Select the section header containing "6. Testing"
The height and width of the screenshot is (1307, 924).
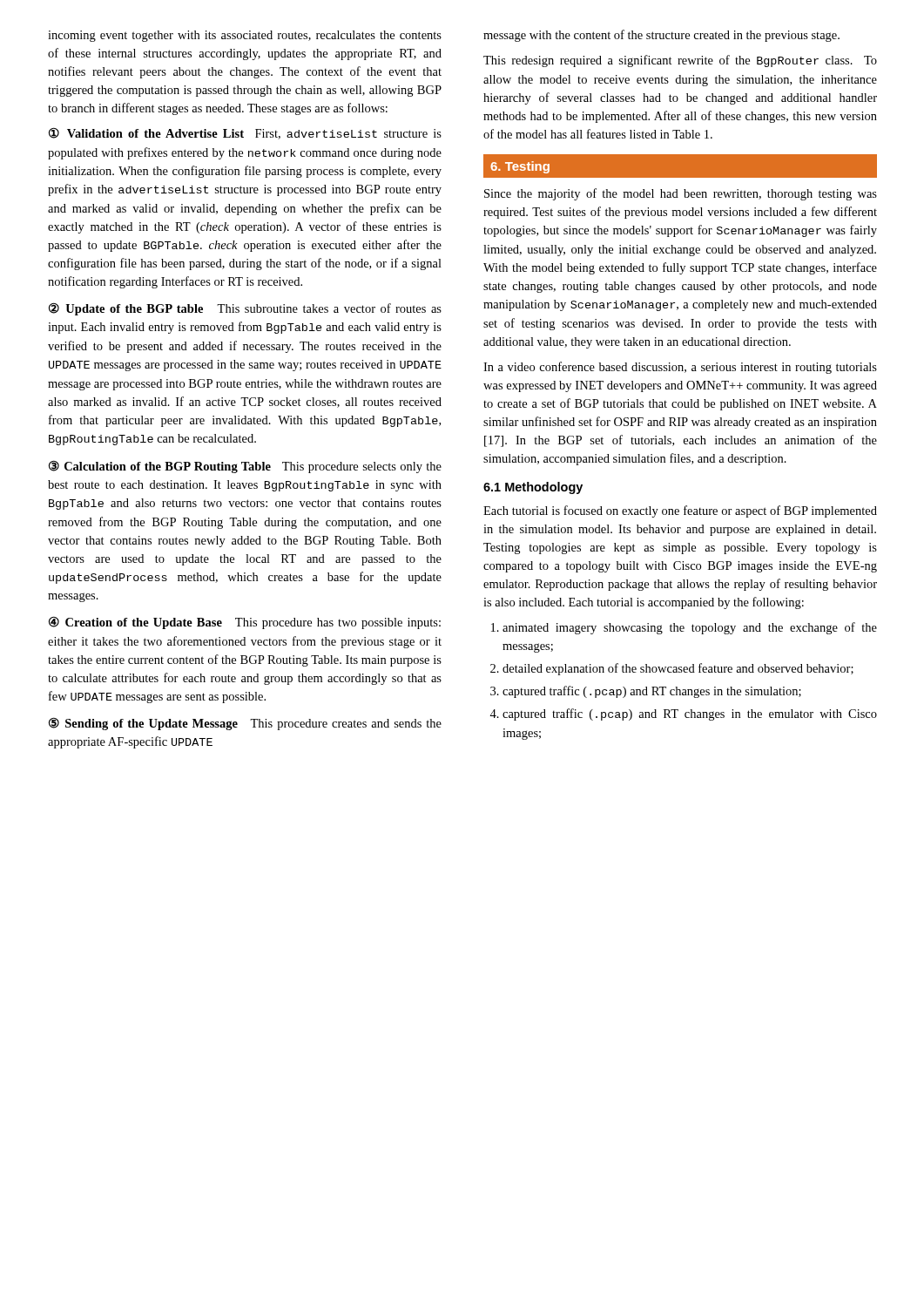click(680, 166)
